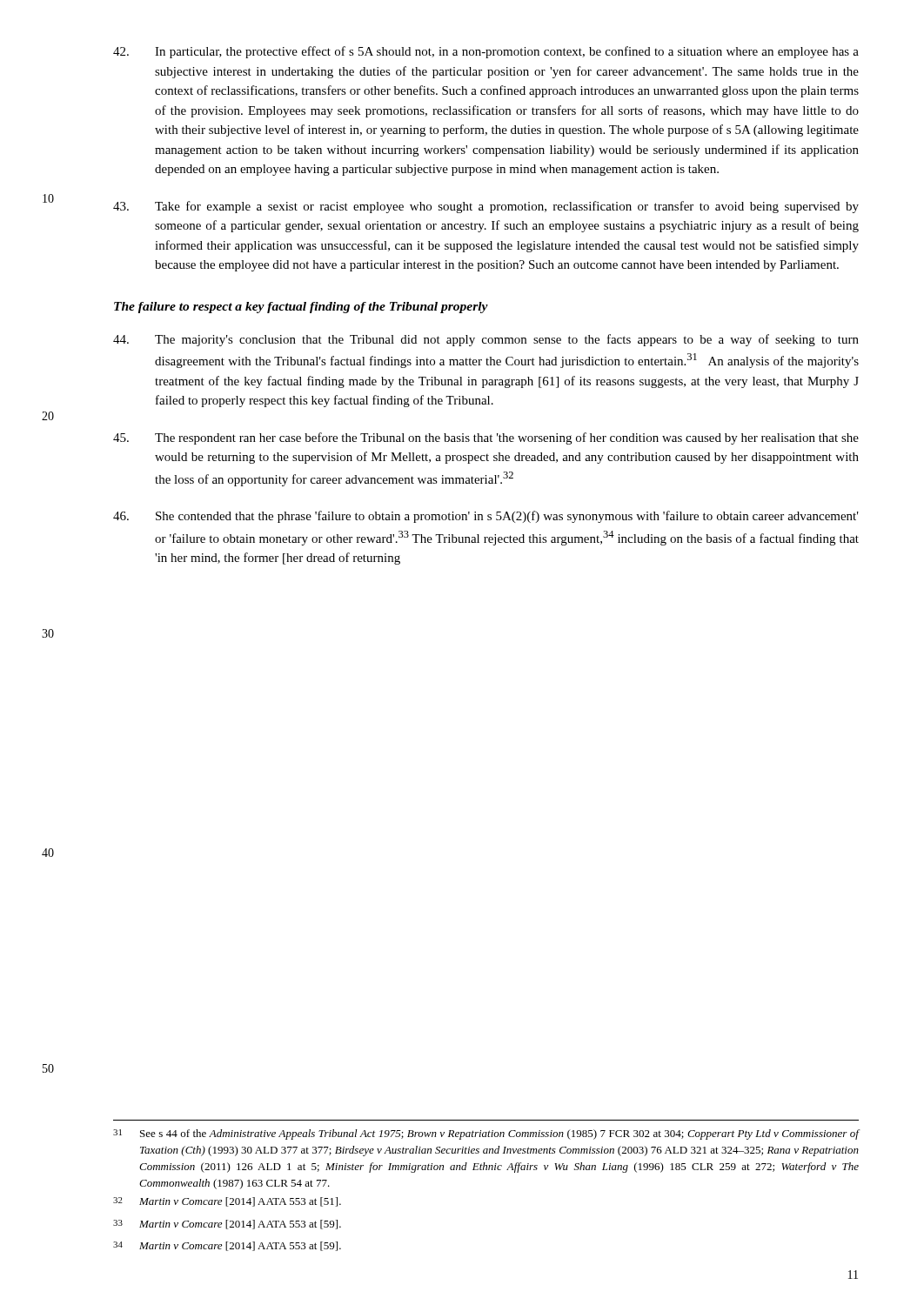Locate the list item containing "45. The respondent ran her"
The width and height of the screenshot is (924, 1305).
(x=486, y=458)
